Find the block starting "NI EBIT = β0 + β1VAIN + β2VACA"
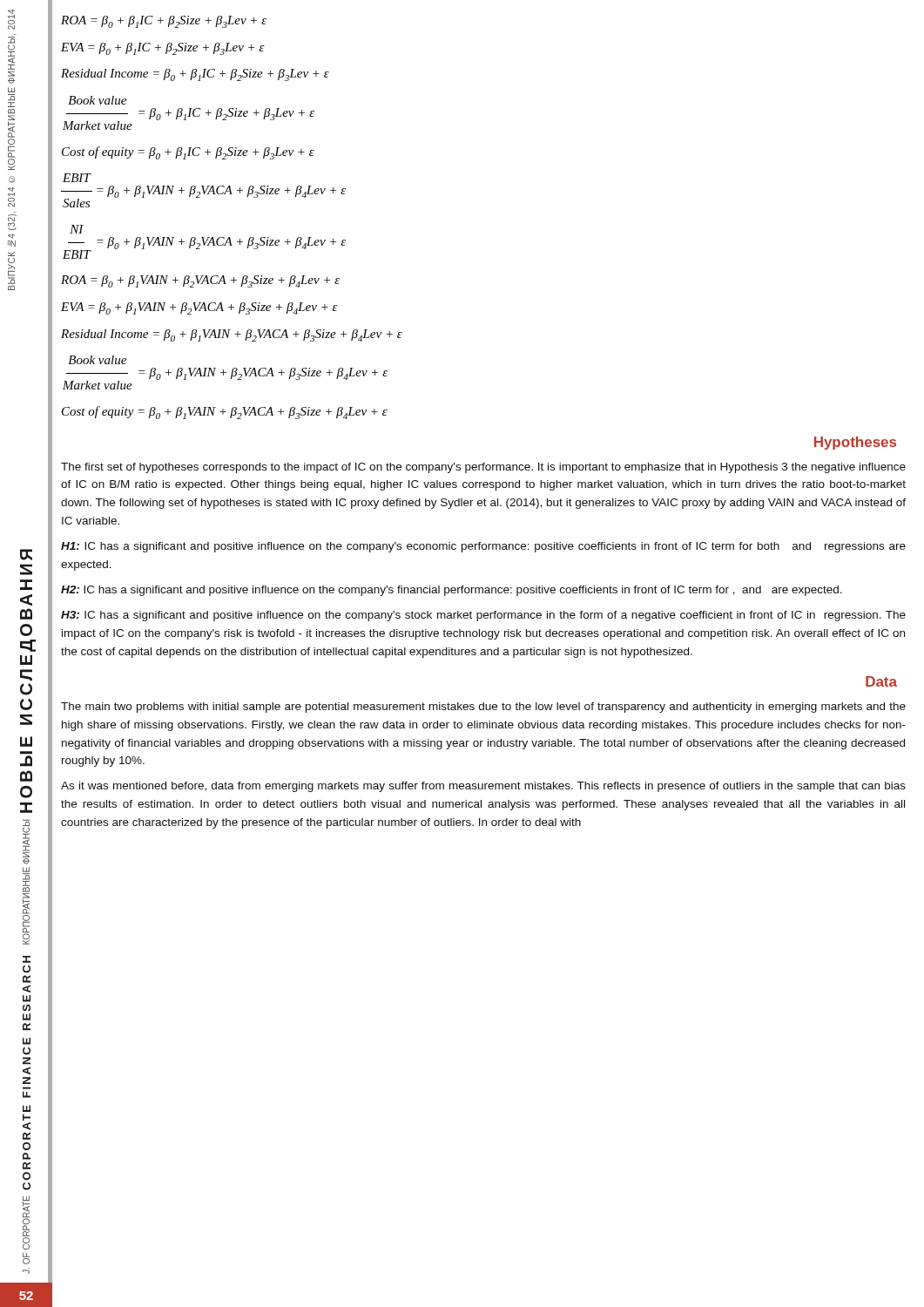 (x=203, y=242)
